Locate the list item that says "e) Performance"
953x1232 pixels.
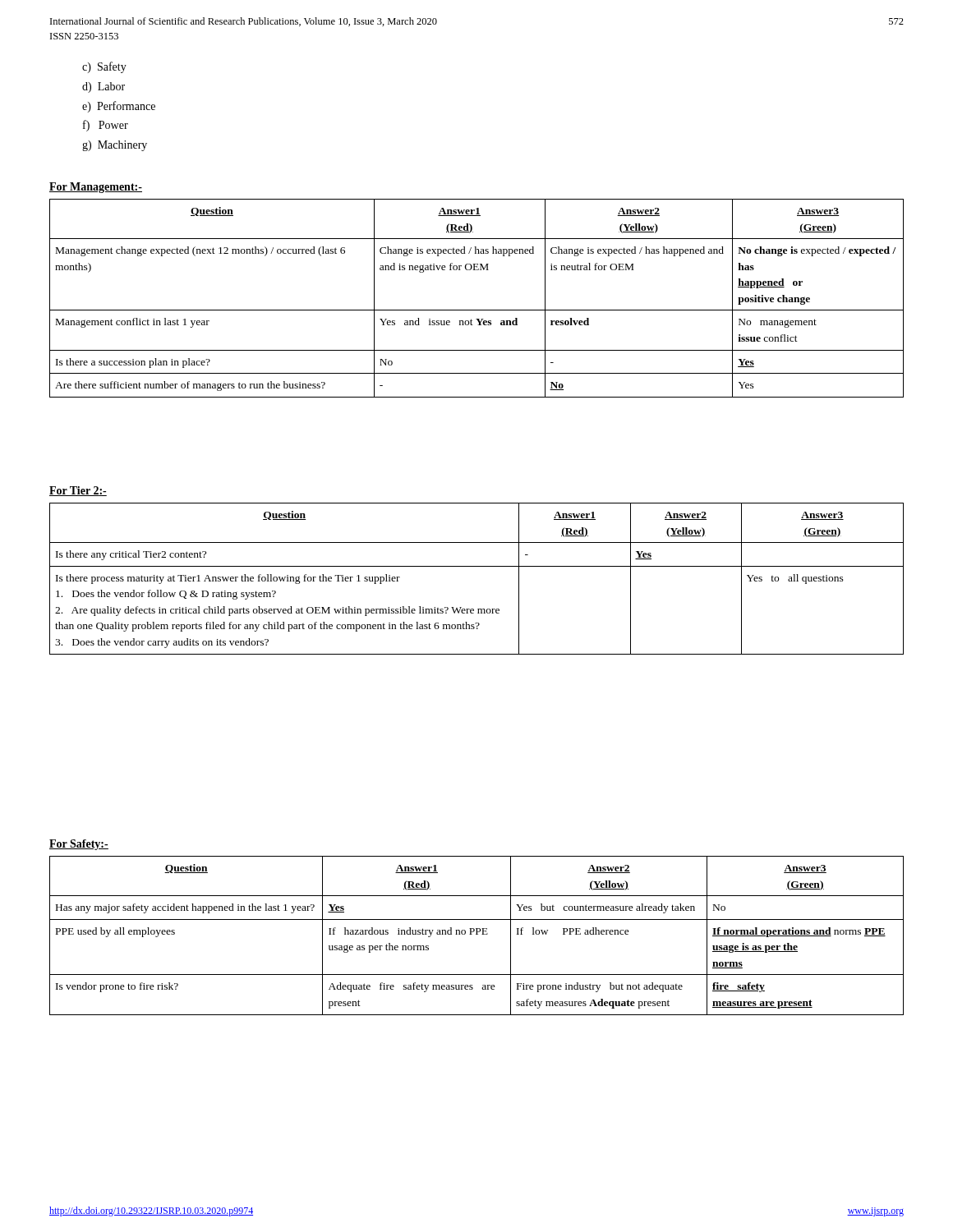119,106
